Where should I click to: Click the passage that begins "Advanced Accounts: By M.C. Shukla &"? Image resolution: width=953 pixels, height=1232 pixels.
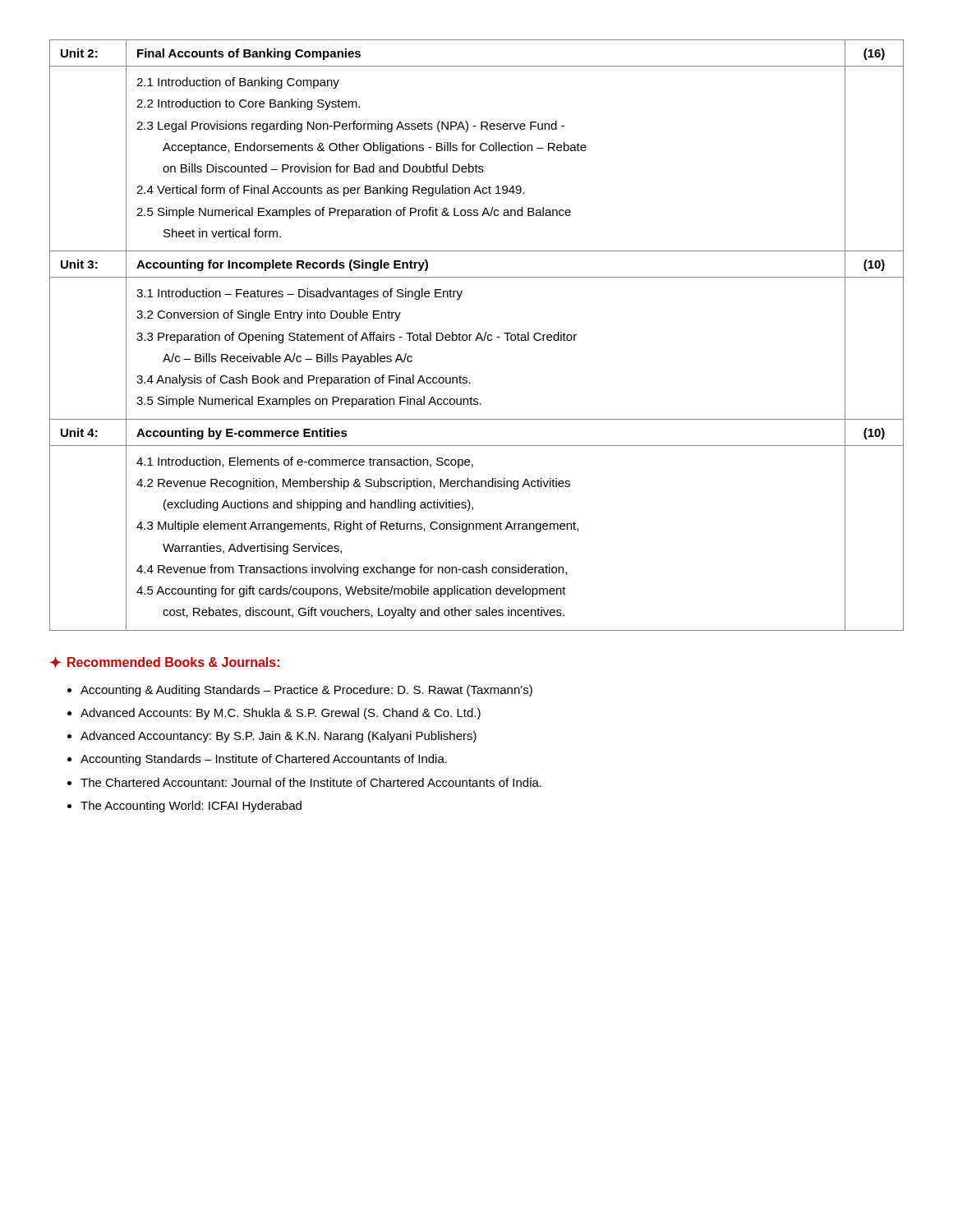click(281, 712)
